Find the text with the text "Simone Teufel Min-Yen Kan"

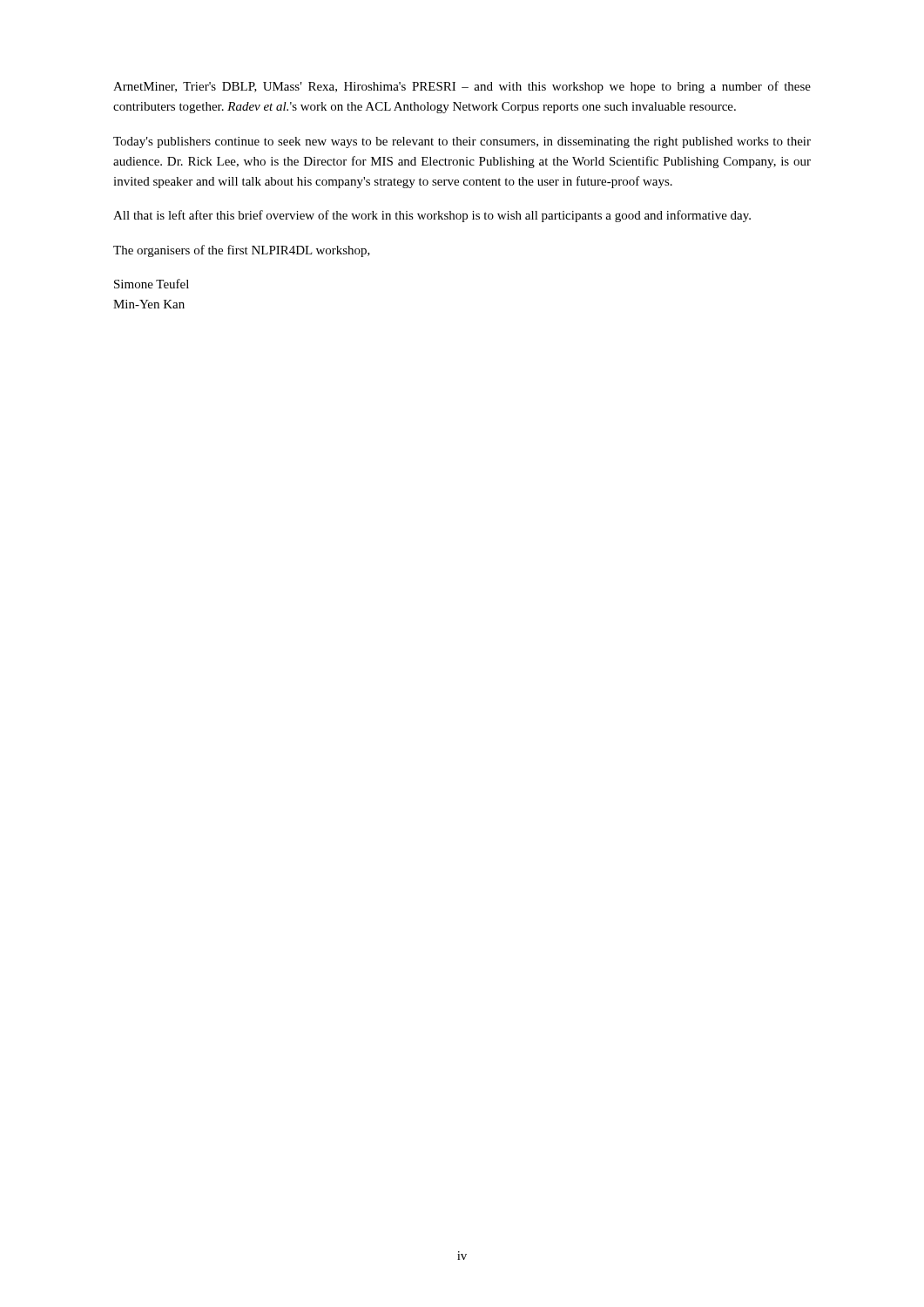[151, 294]
